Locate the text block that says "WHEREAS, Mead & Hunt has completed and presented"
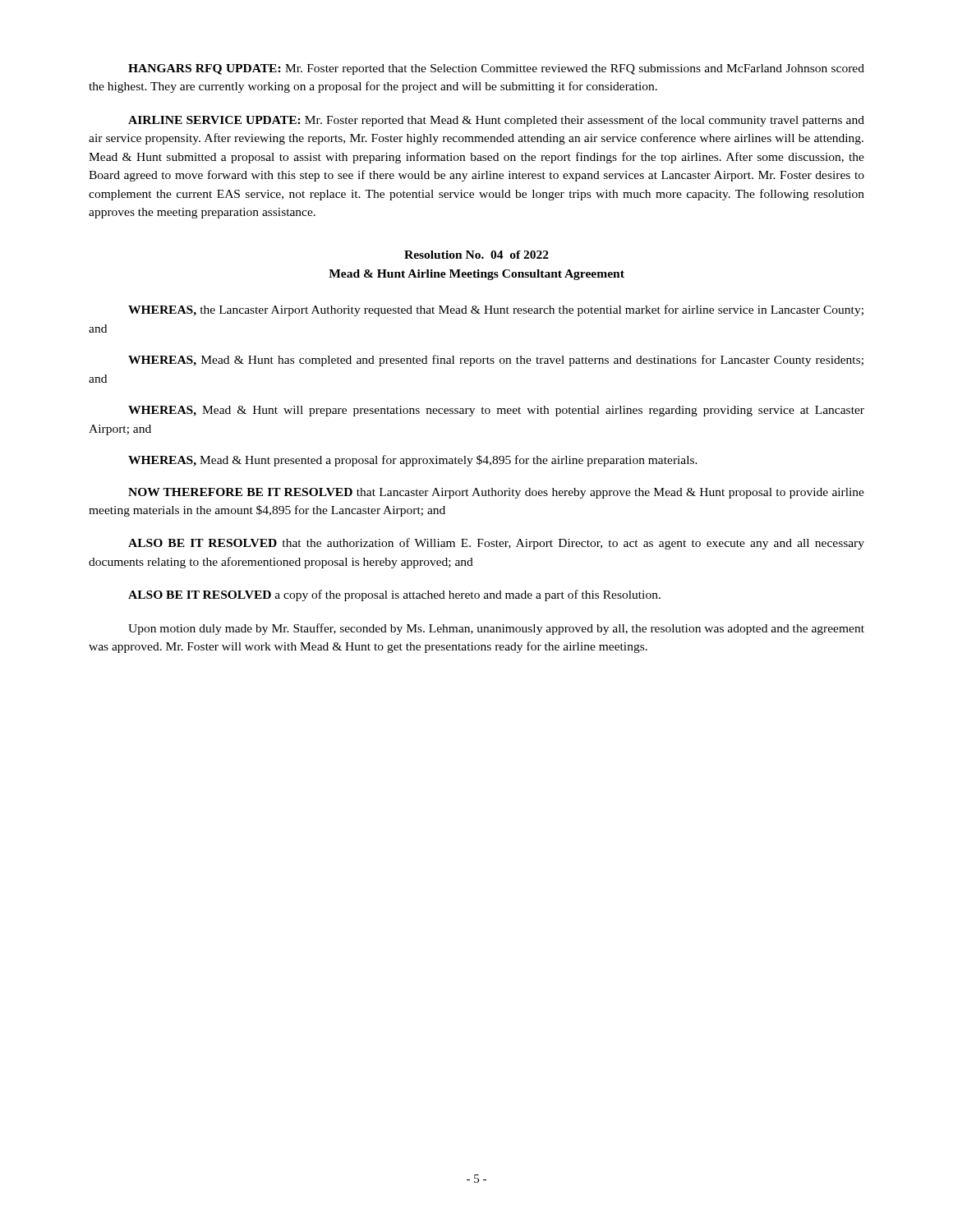The width and height of the screenshot is (953, 1232). (476, 369)
